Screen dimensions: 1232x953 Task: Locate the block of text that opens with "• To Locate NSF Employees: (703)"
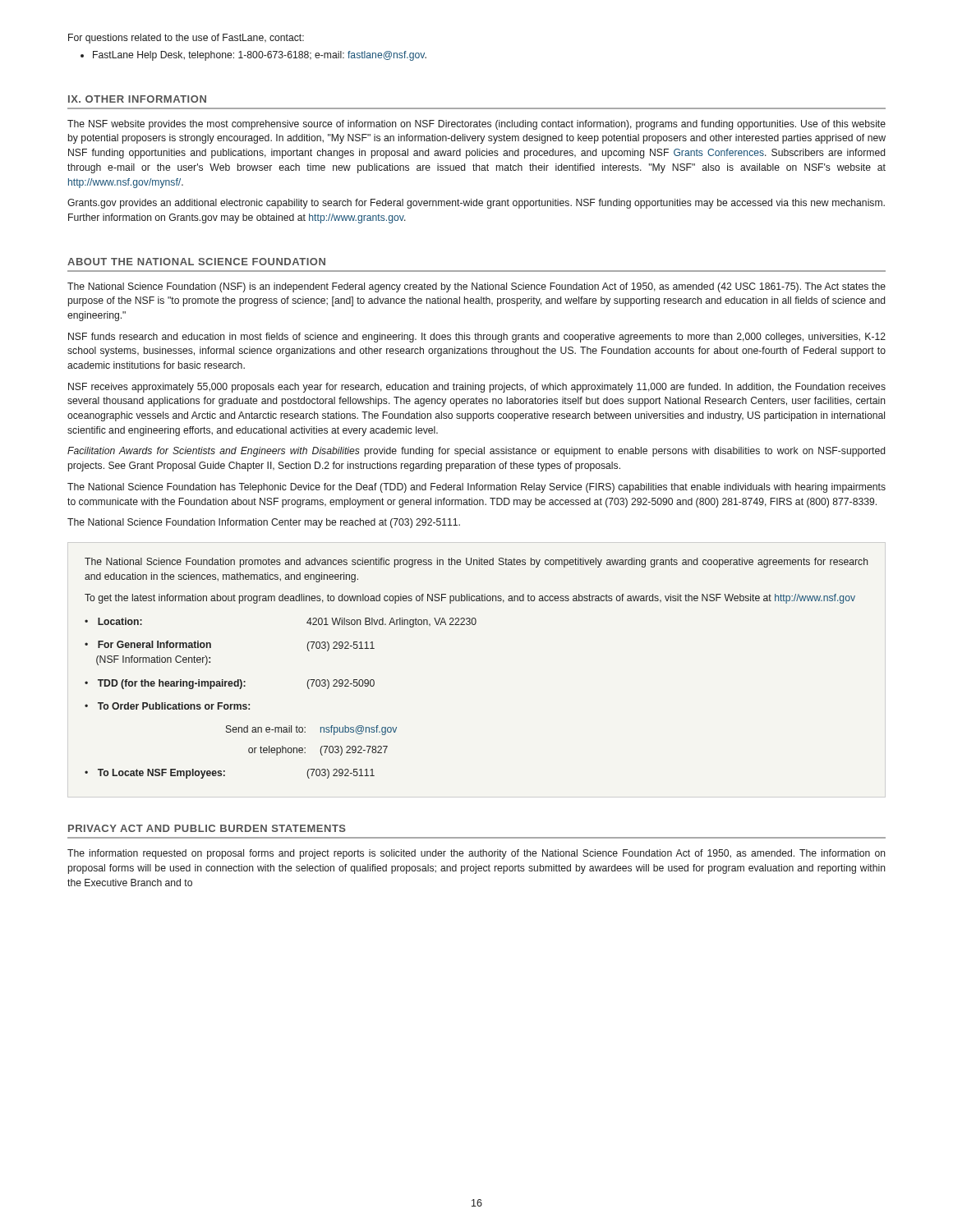pos(158,773)
